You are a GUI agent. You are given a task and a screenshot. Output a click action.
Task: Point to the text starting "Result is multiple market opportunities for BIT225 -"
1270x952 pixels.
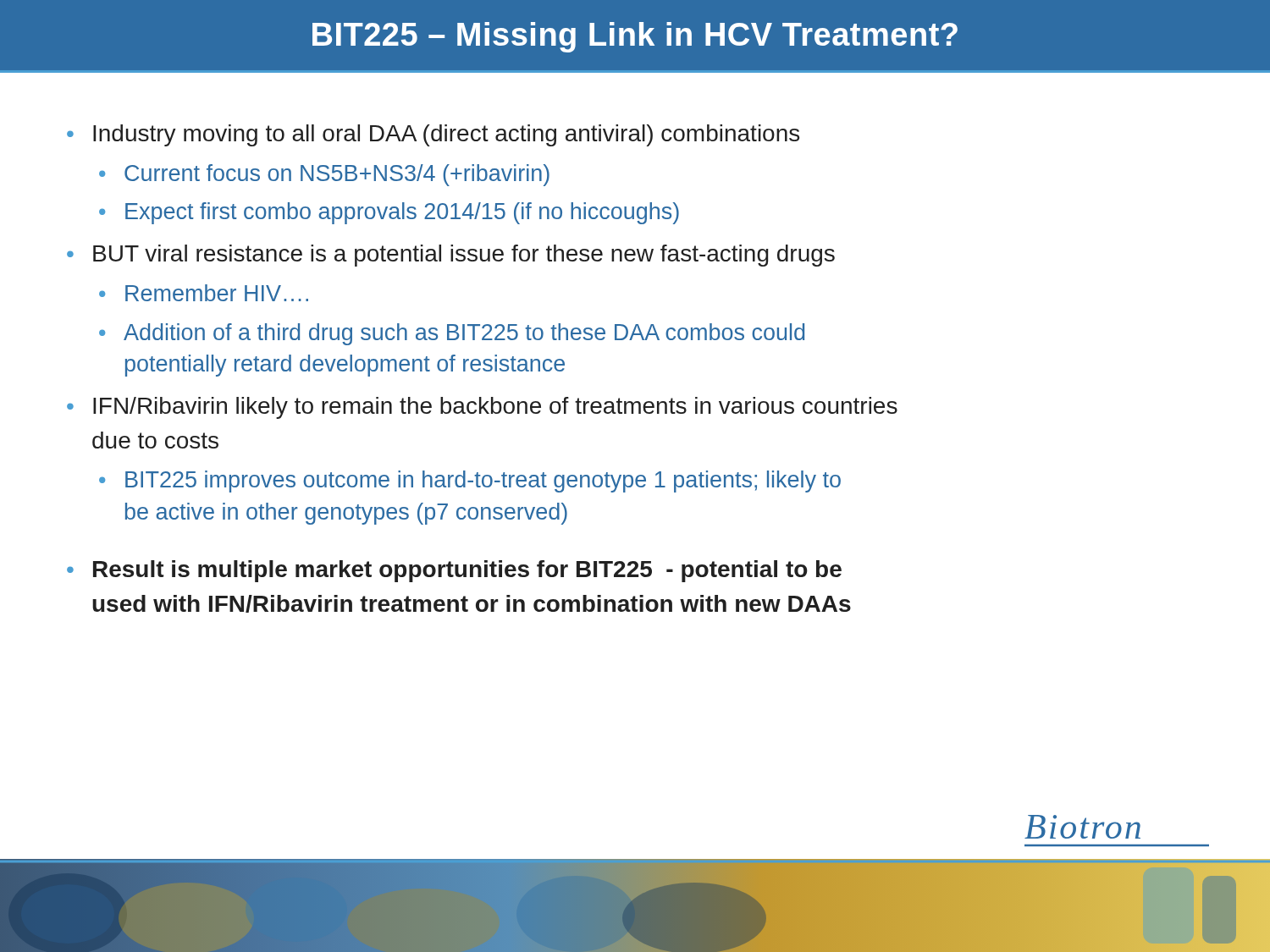pyautogui.click(x=471, y=586)
